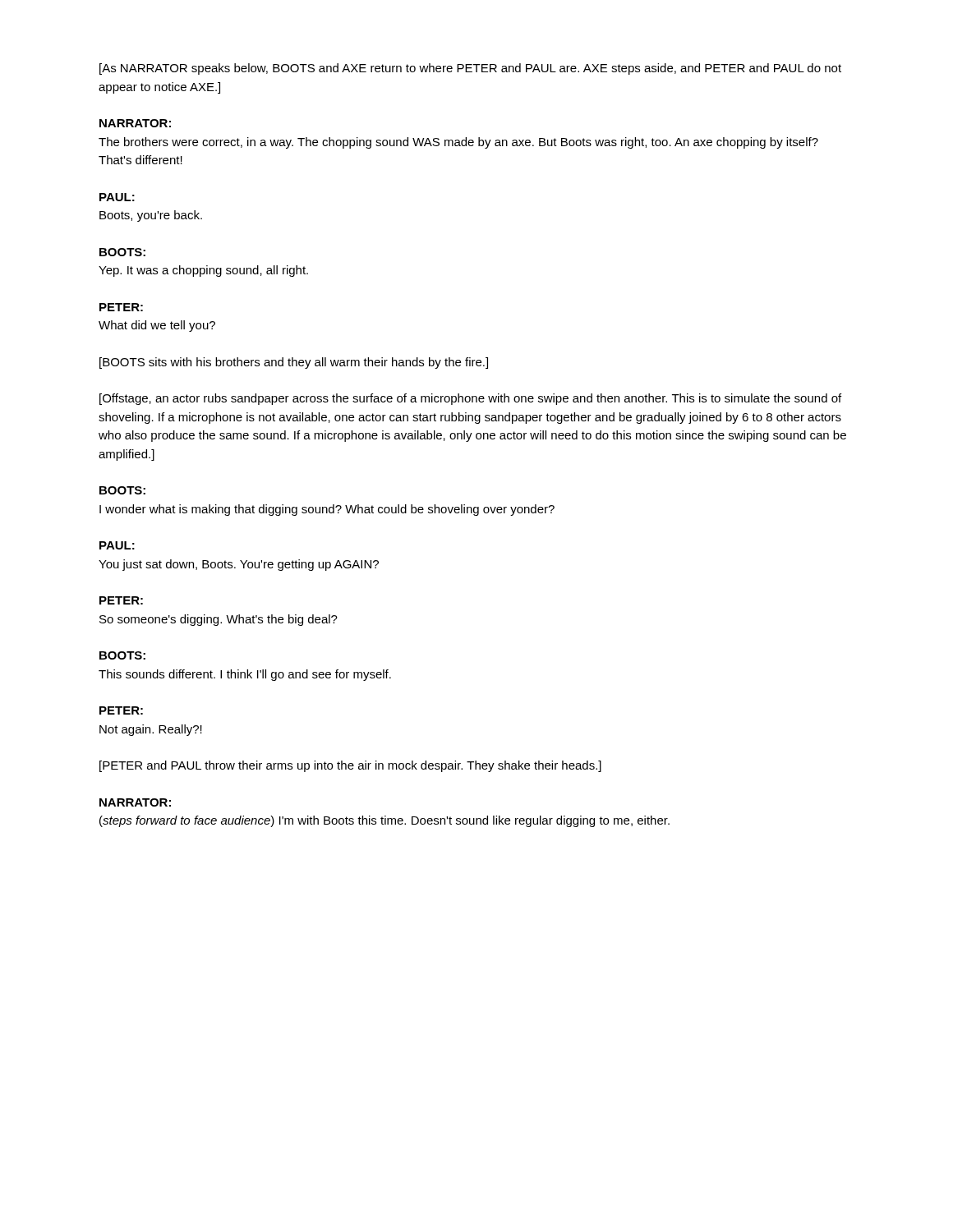Locate the block of text that opens with "[PETER and PAUL throw"

click(350, 765)
